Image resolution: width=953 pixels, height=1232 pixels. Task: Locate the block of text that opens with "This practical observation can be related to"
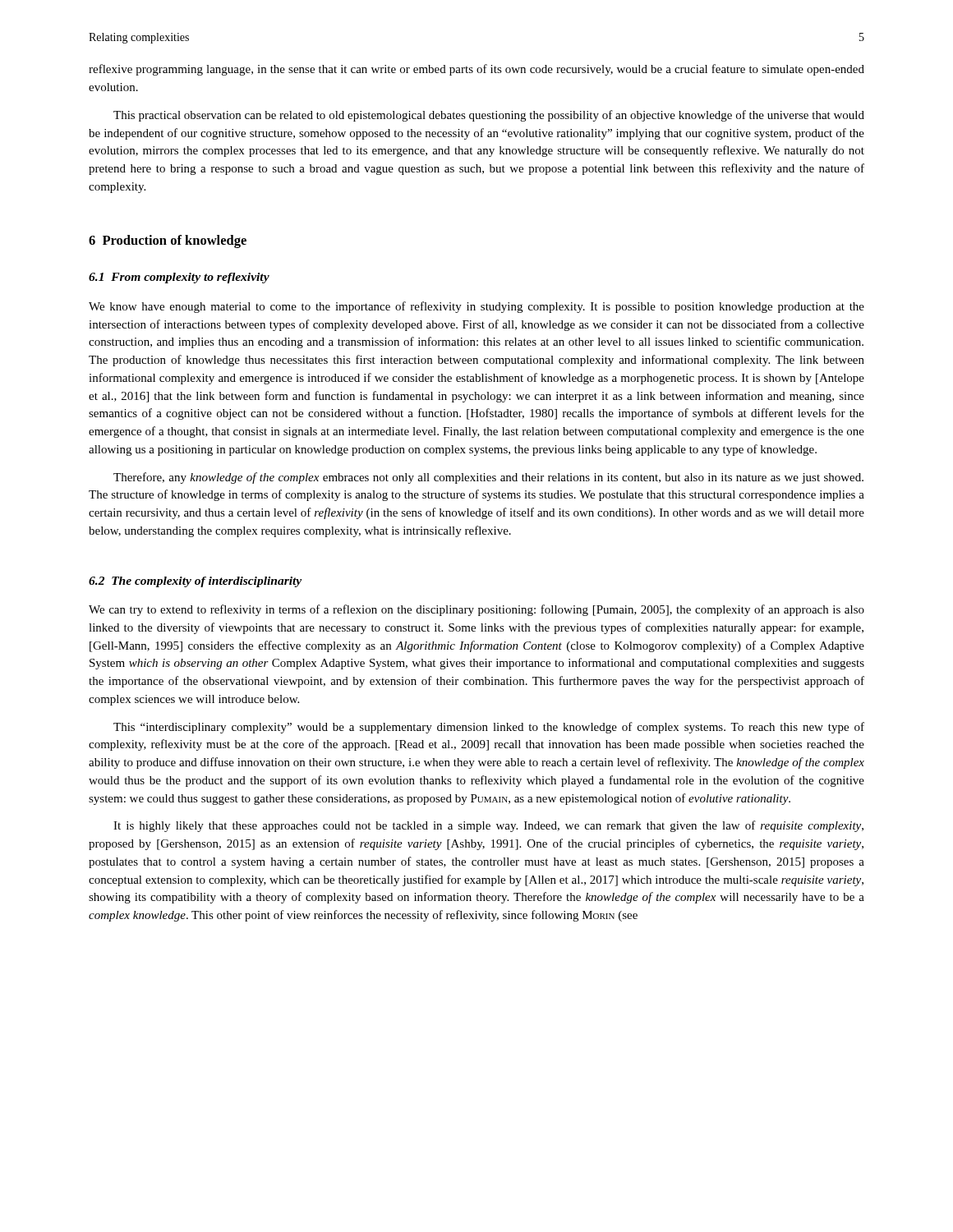point(476,151)
